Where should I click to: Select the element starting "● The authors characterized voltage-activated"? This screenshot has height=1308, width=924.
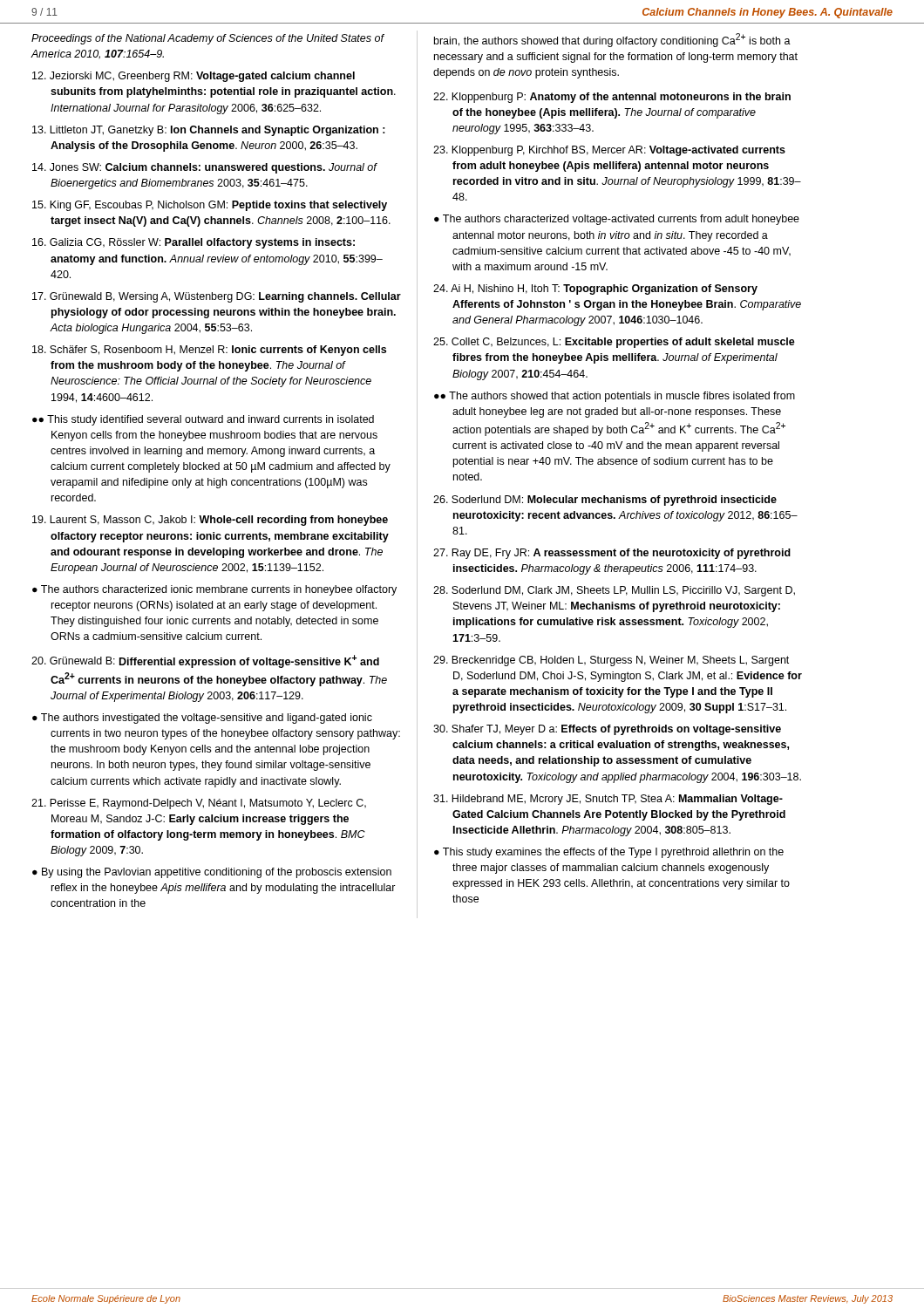pyautogui.click(x=616, y=243)
